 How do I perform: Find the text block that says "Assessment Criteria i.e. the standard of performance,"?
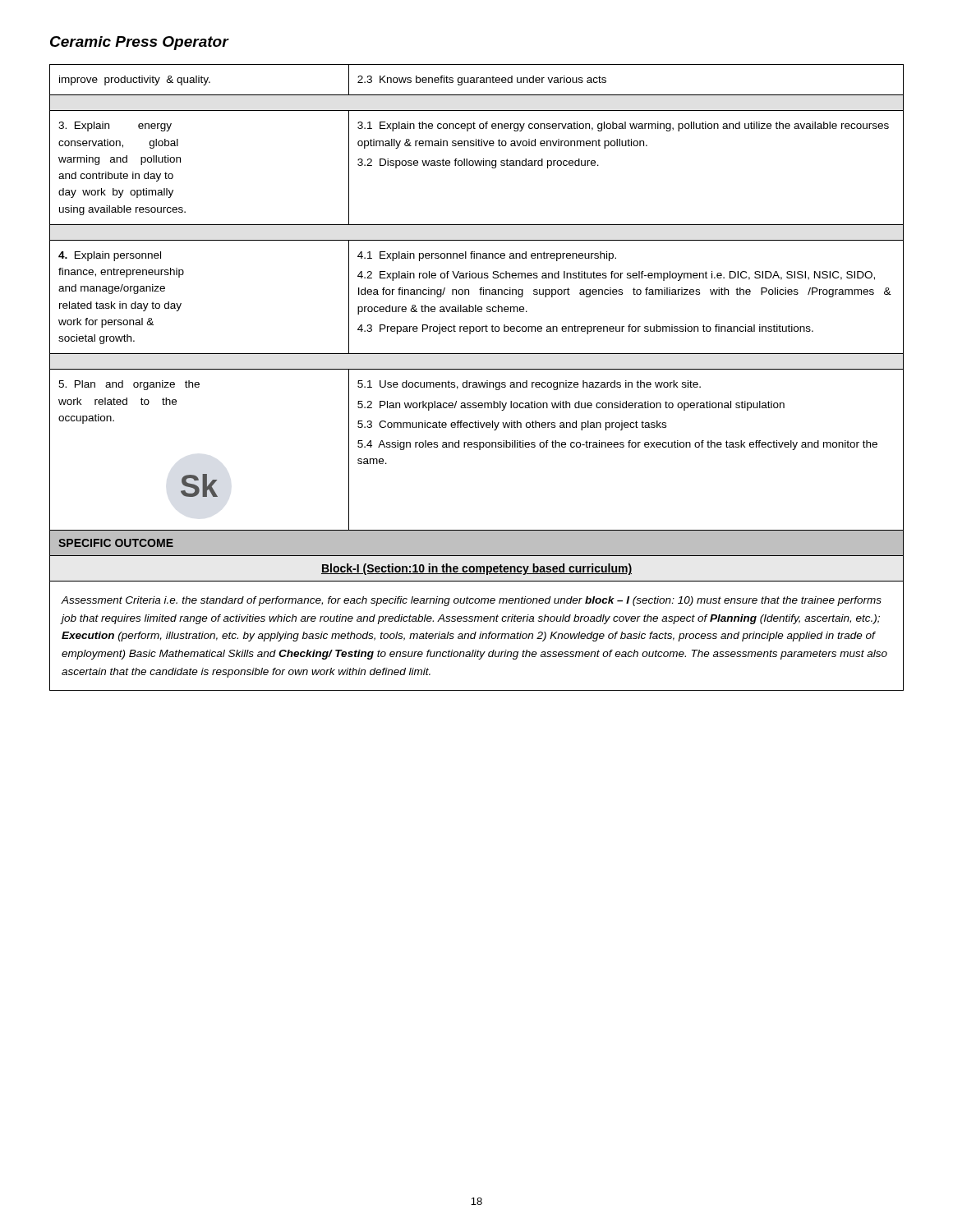pyautogui.click(x=474, y=636)
